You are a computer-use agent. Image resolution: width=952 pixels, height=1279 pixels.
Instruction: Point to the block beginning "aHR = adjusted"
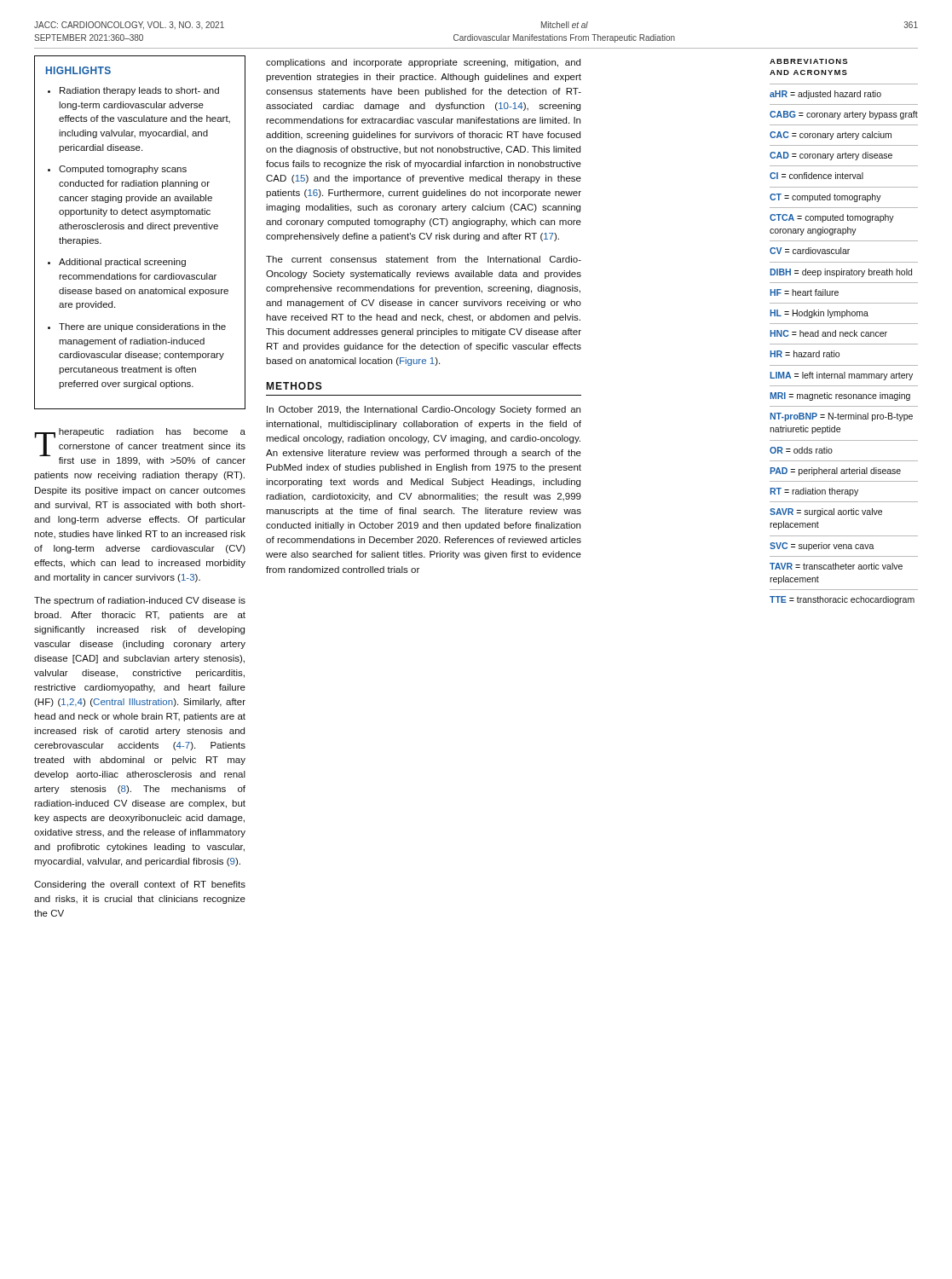844,347
